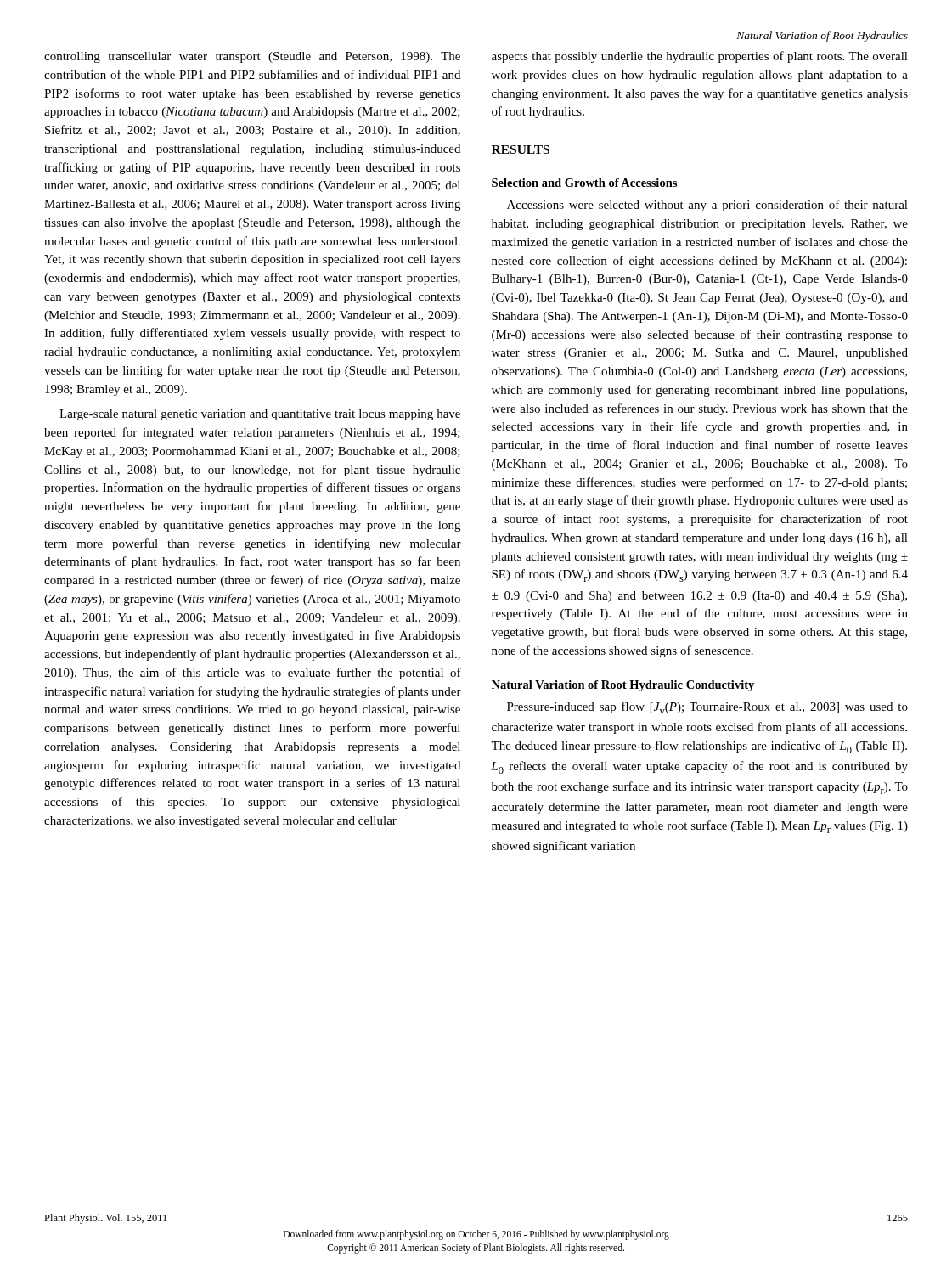Click the passage that begins "Accessions were selected without any a"
Viewport: 952px width, 1274px height.
click(x=700, y=429)
